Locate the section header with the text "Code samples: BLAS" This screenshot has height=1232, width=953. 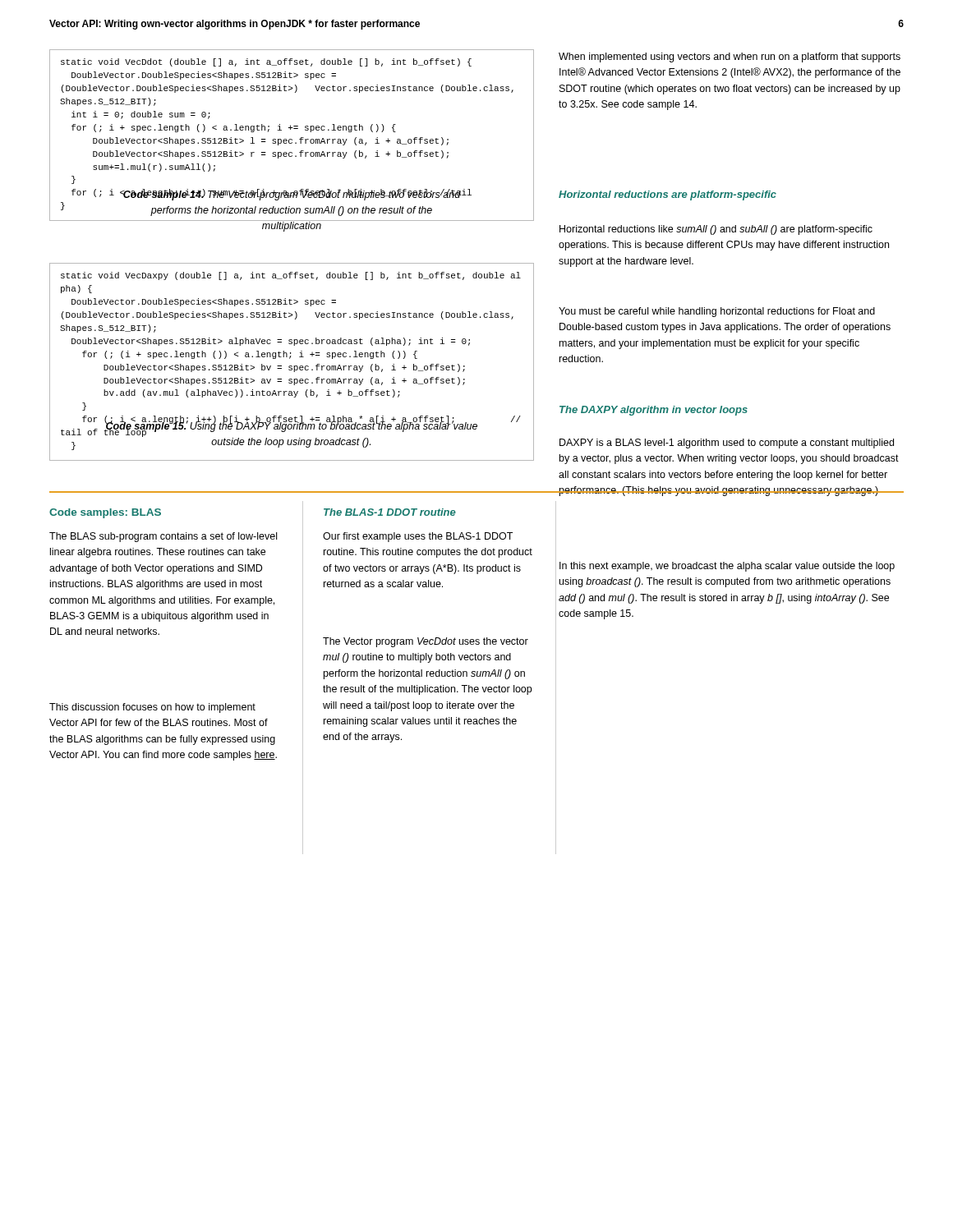coord(105,512)
